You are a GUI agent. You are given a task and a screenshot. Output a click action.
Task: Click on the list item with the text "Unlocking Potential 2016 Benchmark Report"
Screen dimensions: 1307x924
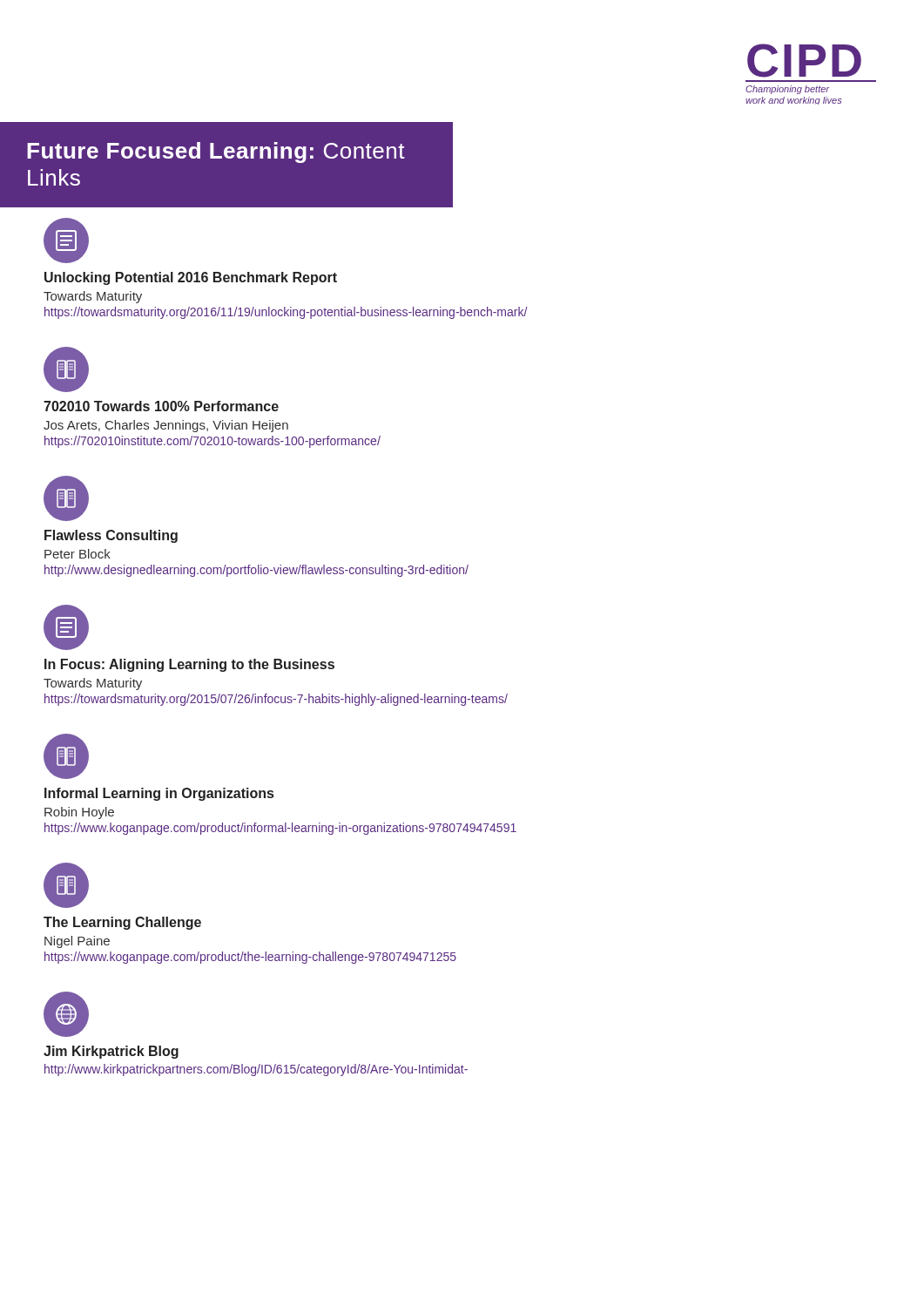(66, 240)
